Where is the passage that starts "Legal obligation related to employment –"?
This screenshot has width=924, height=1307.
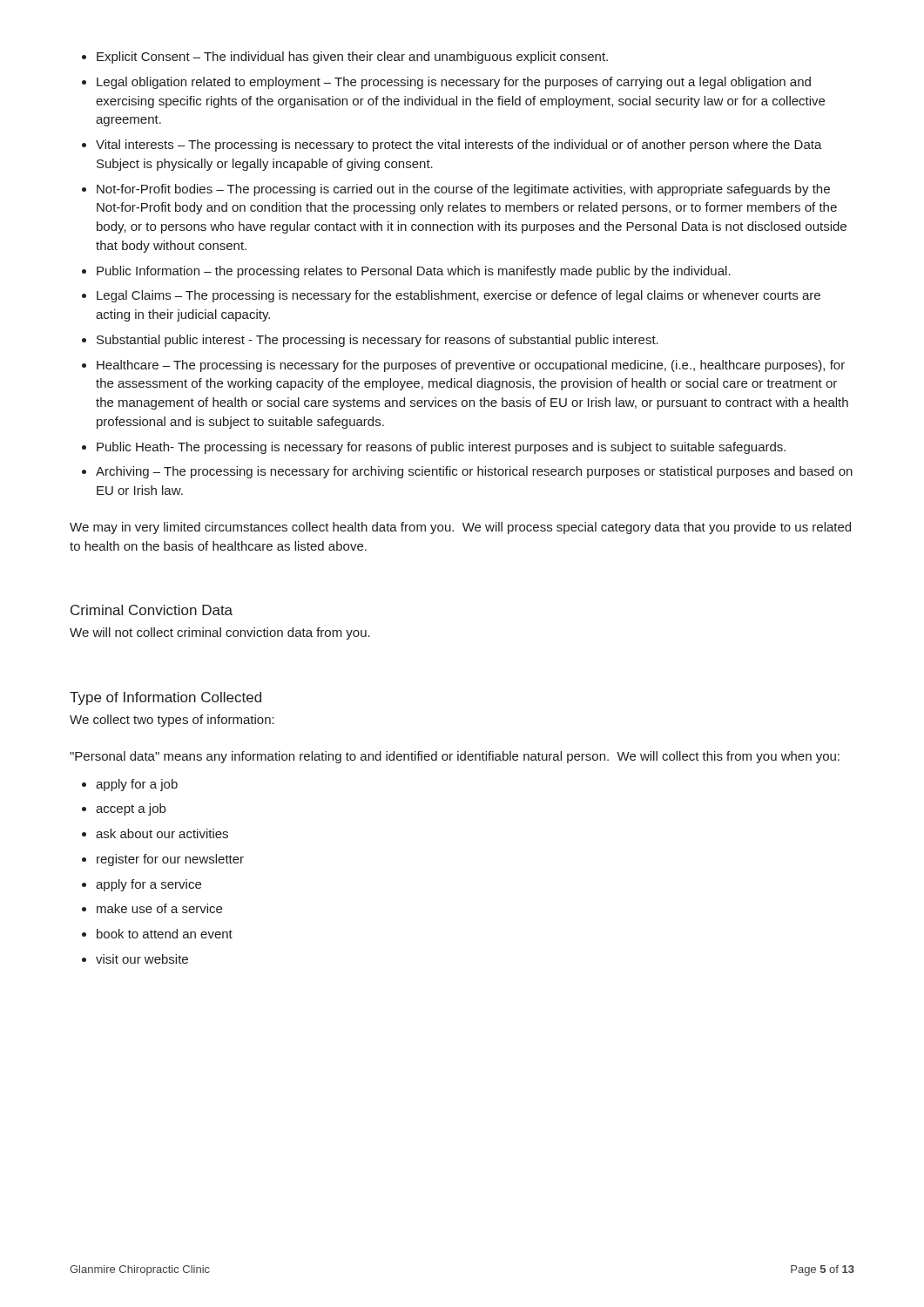[475, 101]
